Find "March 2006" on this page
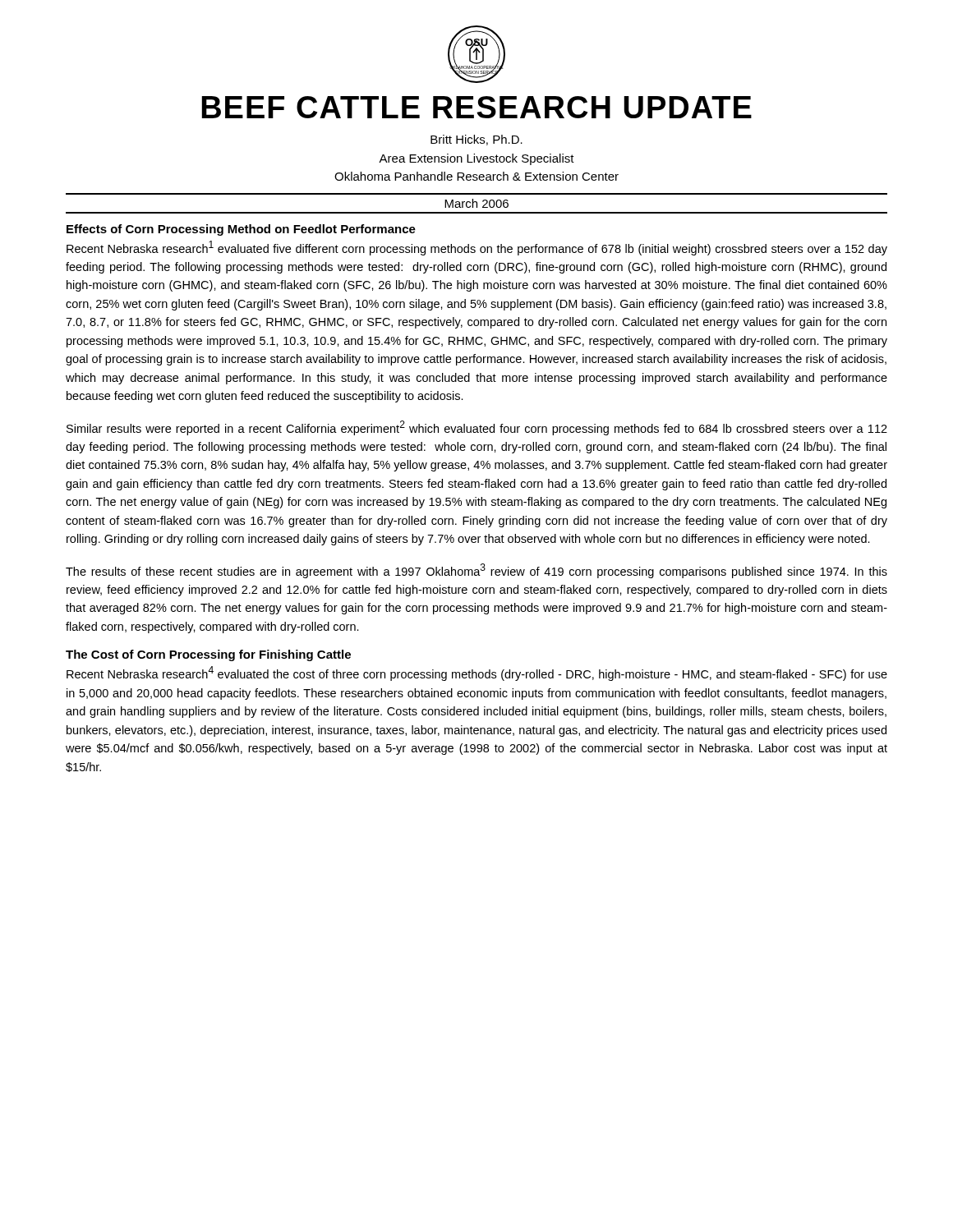953x1232 pixels. [x=476, y=203]
